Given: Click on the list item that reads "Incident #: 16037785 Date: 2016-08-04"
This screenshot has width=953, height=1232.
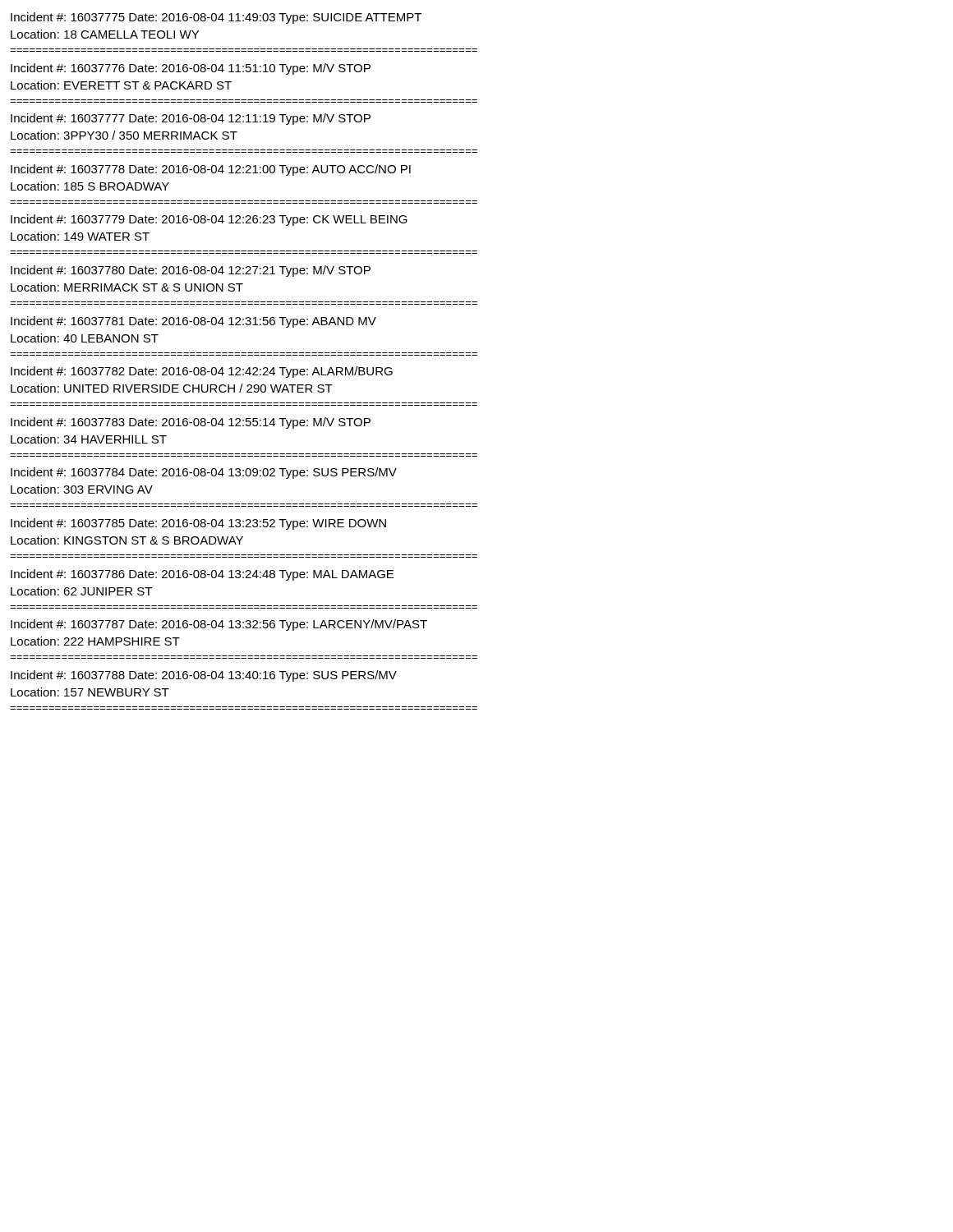Looking at the screenshot, I should 198,524.
